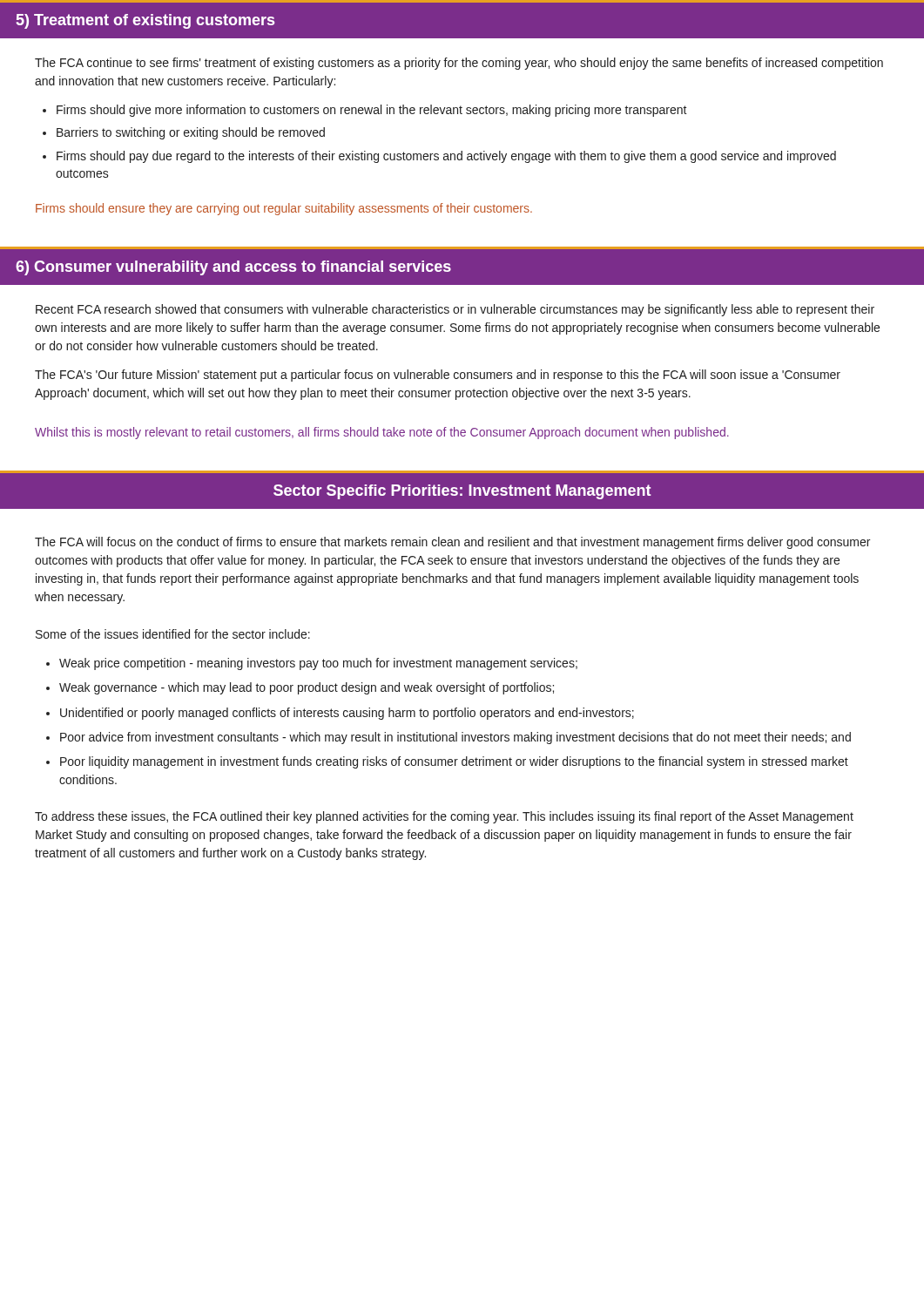Select the text block containing "Recent FCA research showed that consumers with vulnerable"
Screen dimensions: 1307x924
[455, 310]
